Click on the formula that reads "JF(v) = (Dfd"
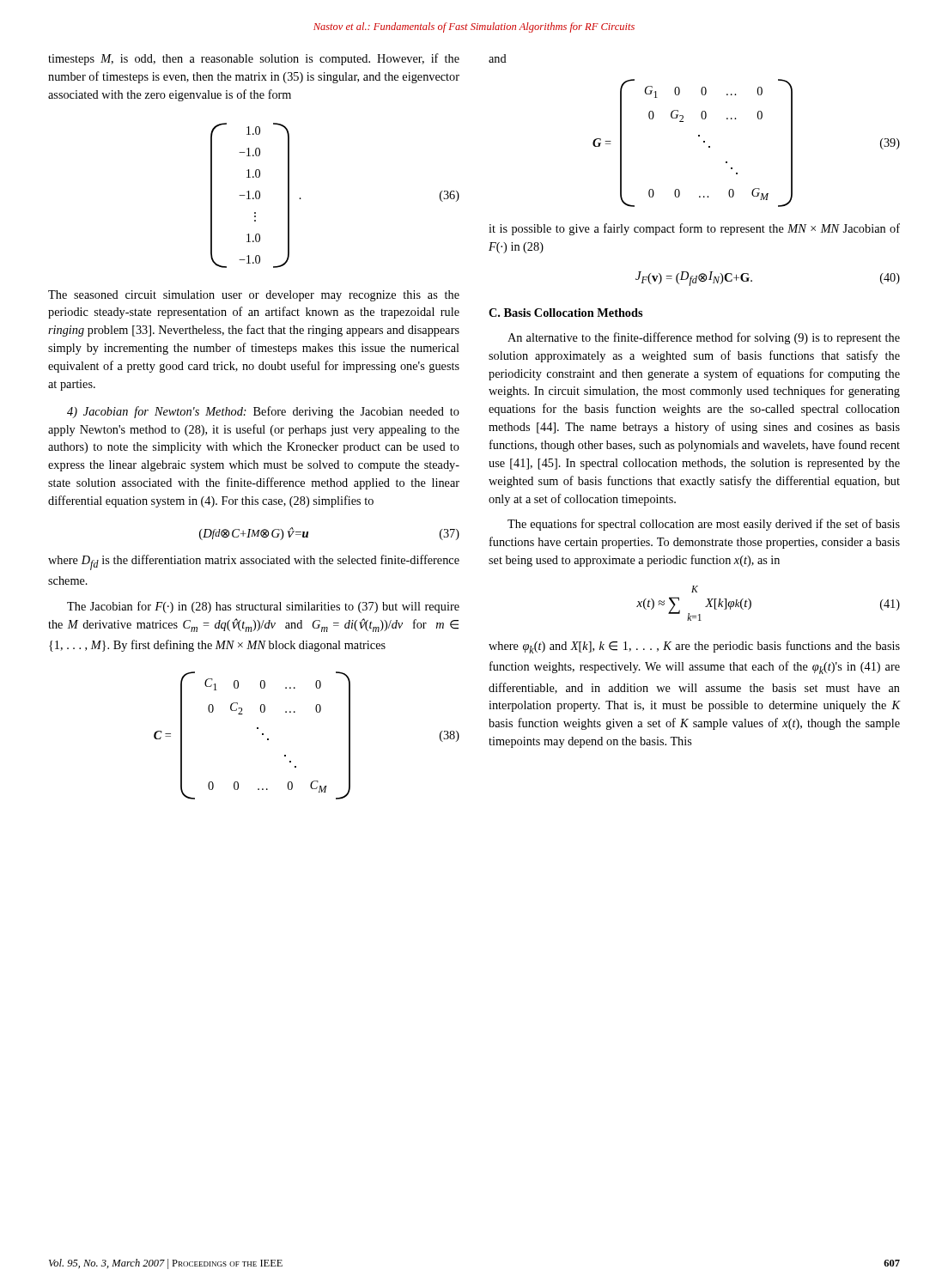Image resolution: width=948 pixels, height=1288 pixels. [694, 278]
